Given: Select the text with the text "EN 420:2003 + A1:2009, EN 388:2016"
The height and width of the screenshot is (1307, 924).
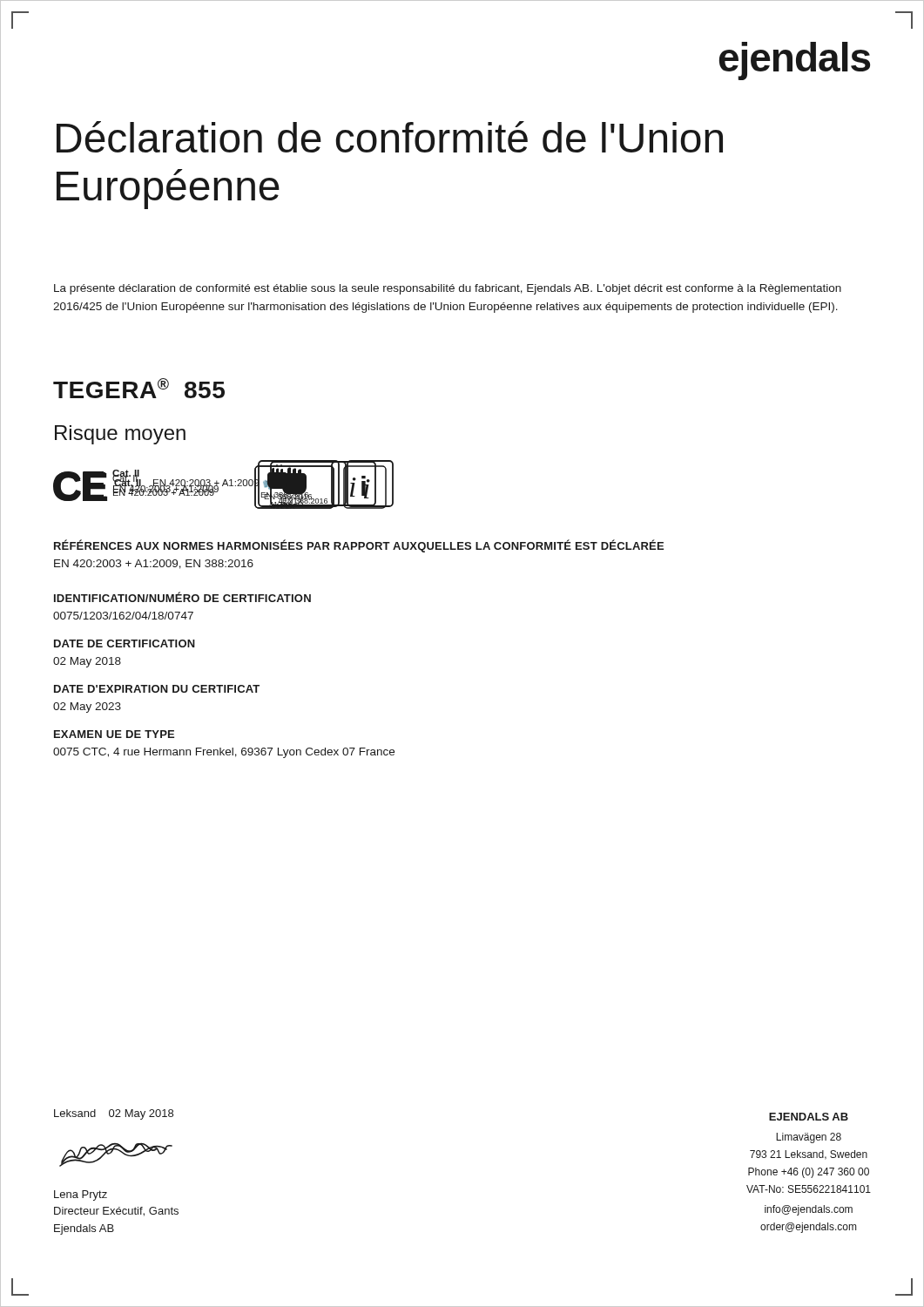Looking at the screenshot, I should coord(154,564).
